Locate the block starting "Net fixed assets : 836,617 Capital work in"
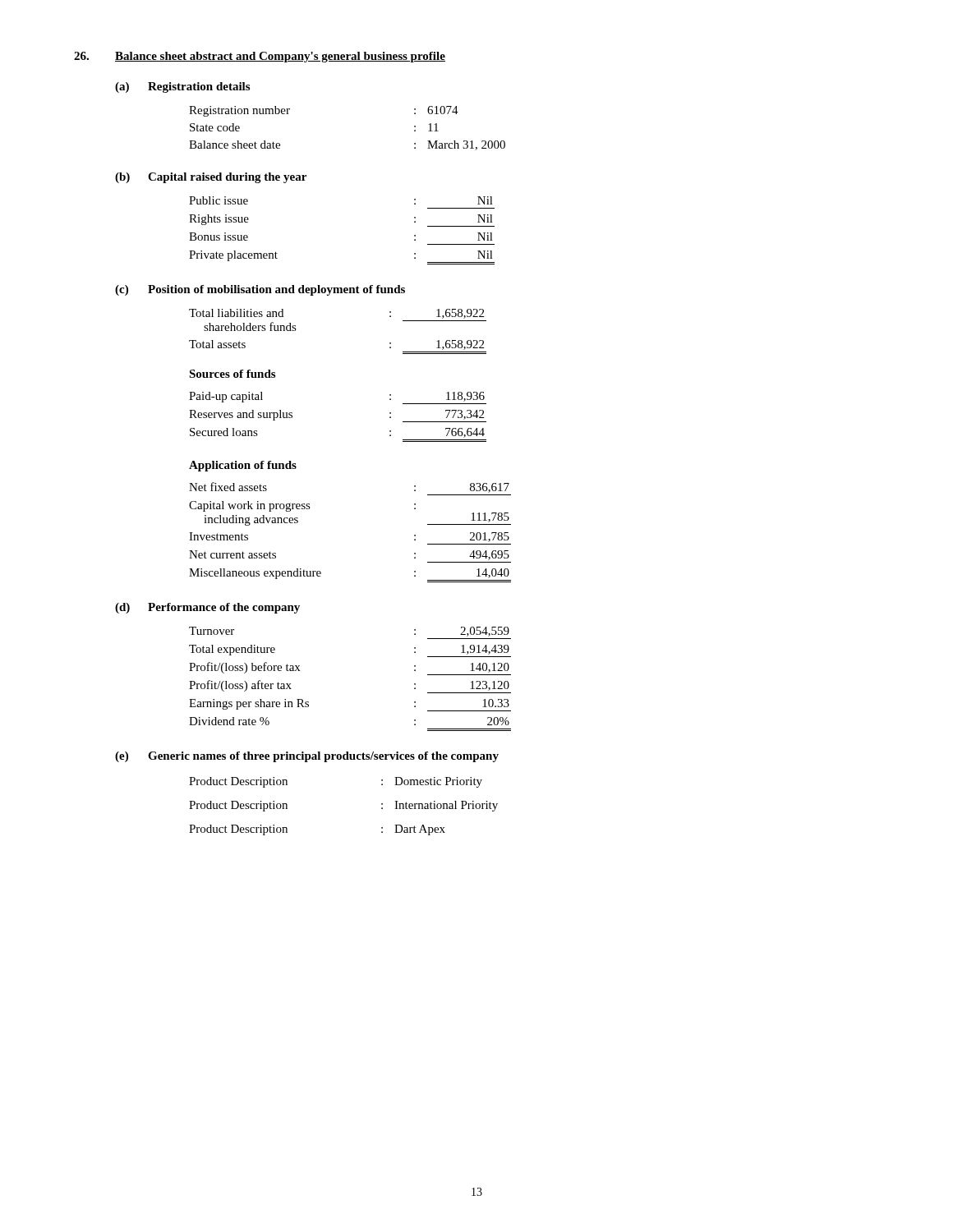 pyautogui.click(x=232, y=486)
